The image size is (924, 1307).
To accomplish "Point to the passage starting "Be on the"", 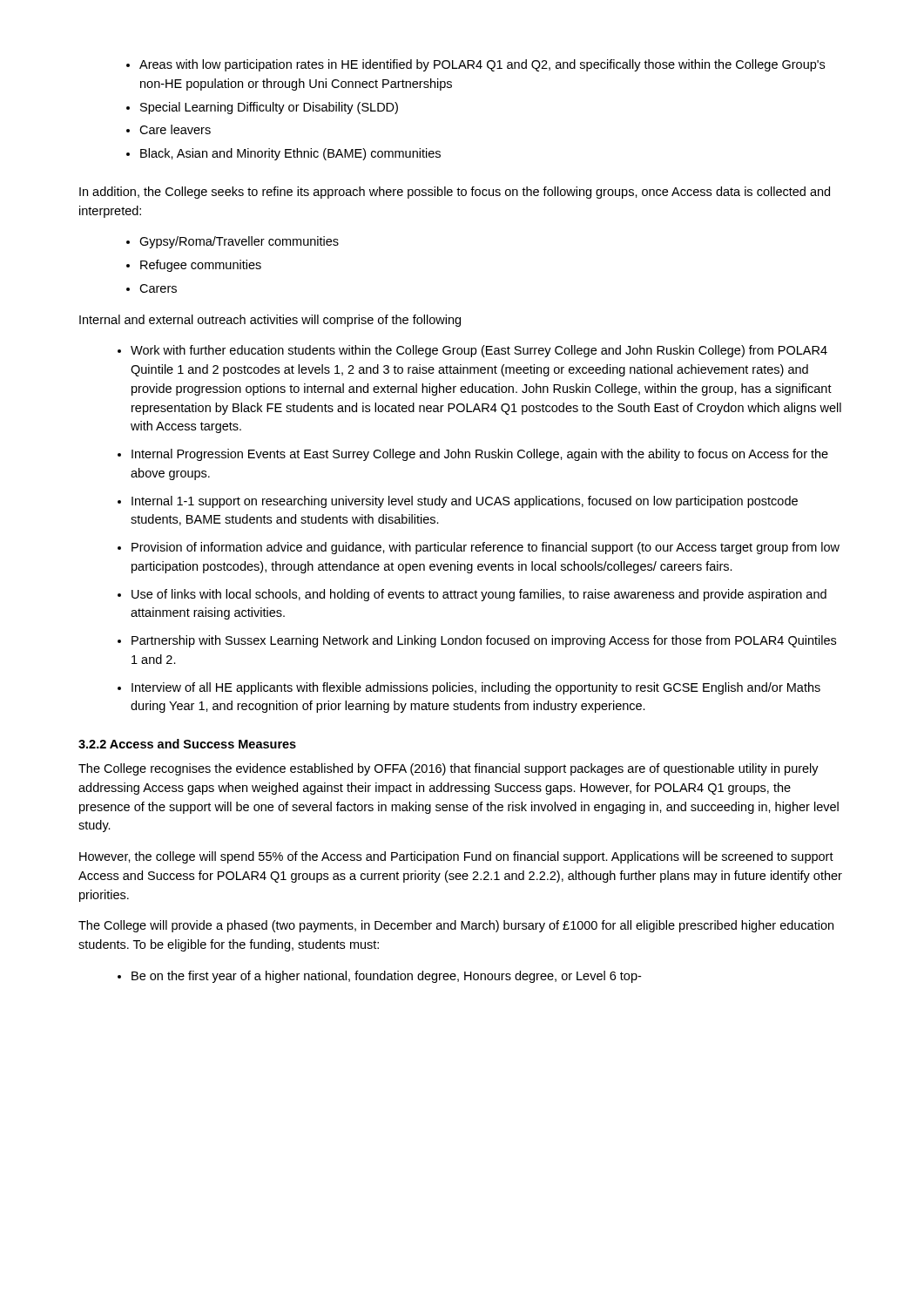I will 479,976.
